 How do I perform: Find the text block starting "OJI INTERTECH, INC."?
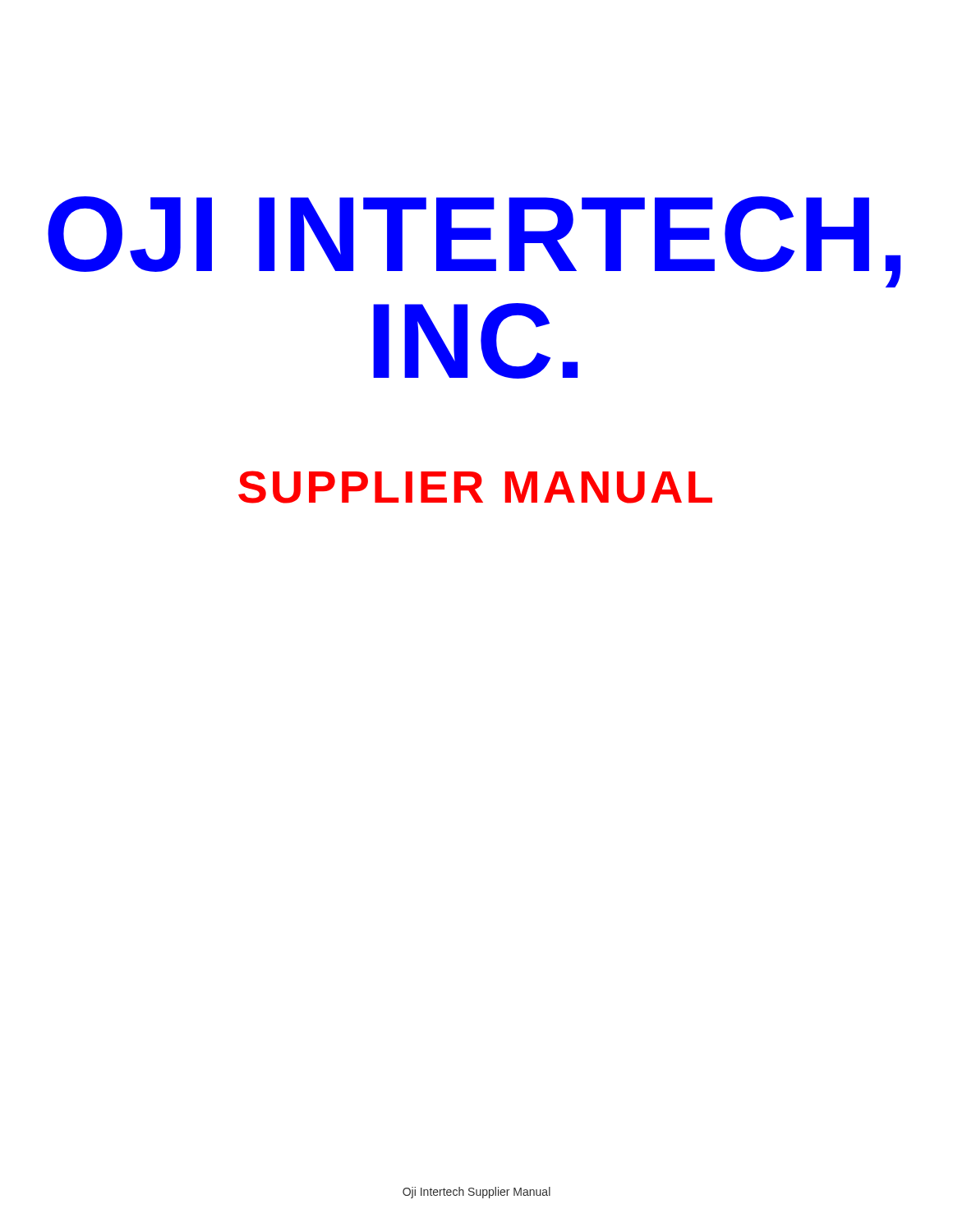(x=476, y=287)
